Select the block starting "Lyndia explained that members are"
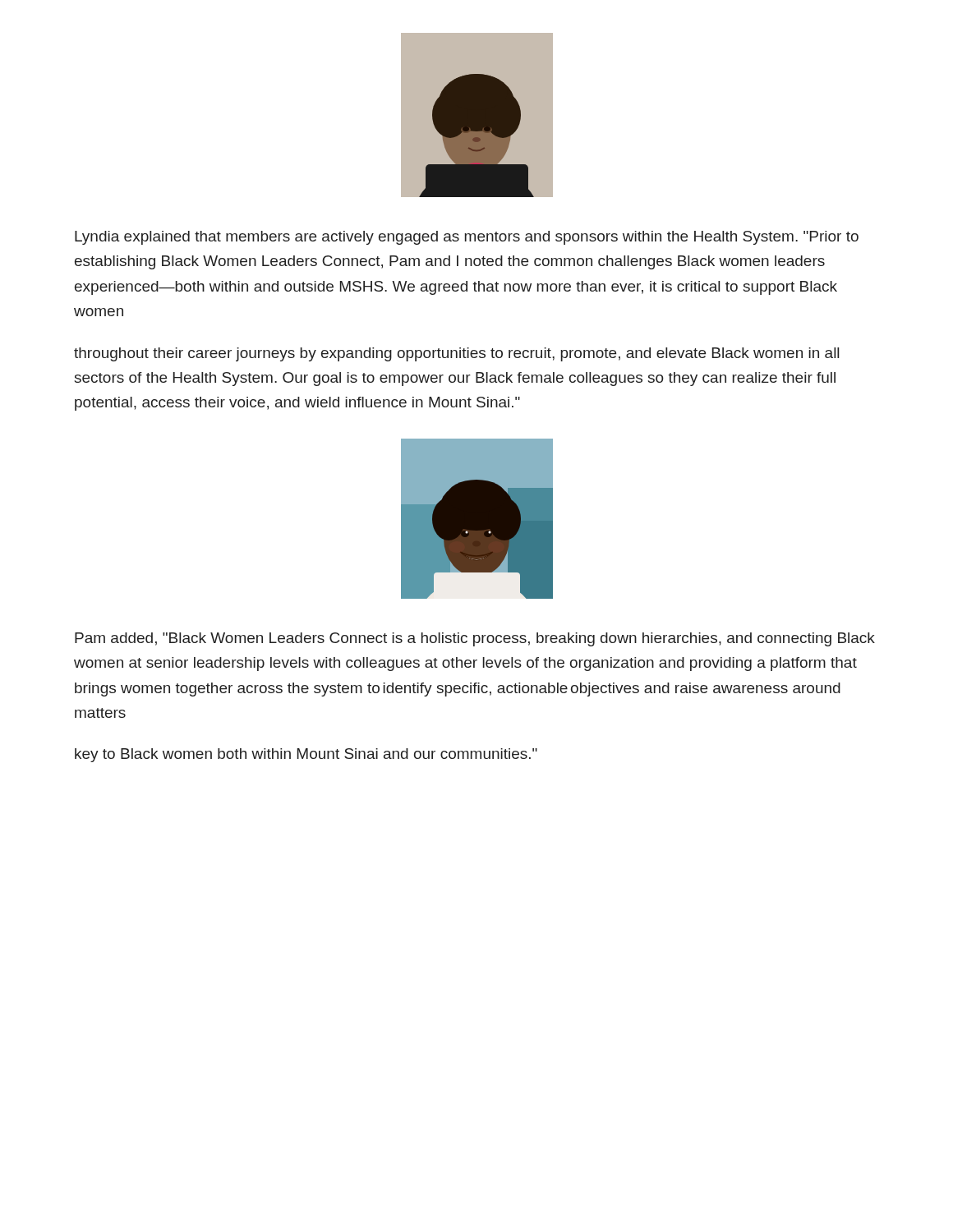Viewport: 953px width, 1232px height. click(466, 274)
